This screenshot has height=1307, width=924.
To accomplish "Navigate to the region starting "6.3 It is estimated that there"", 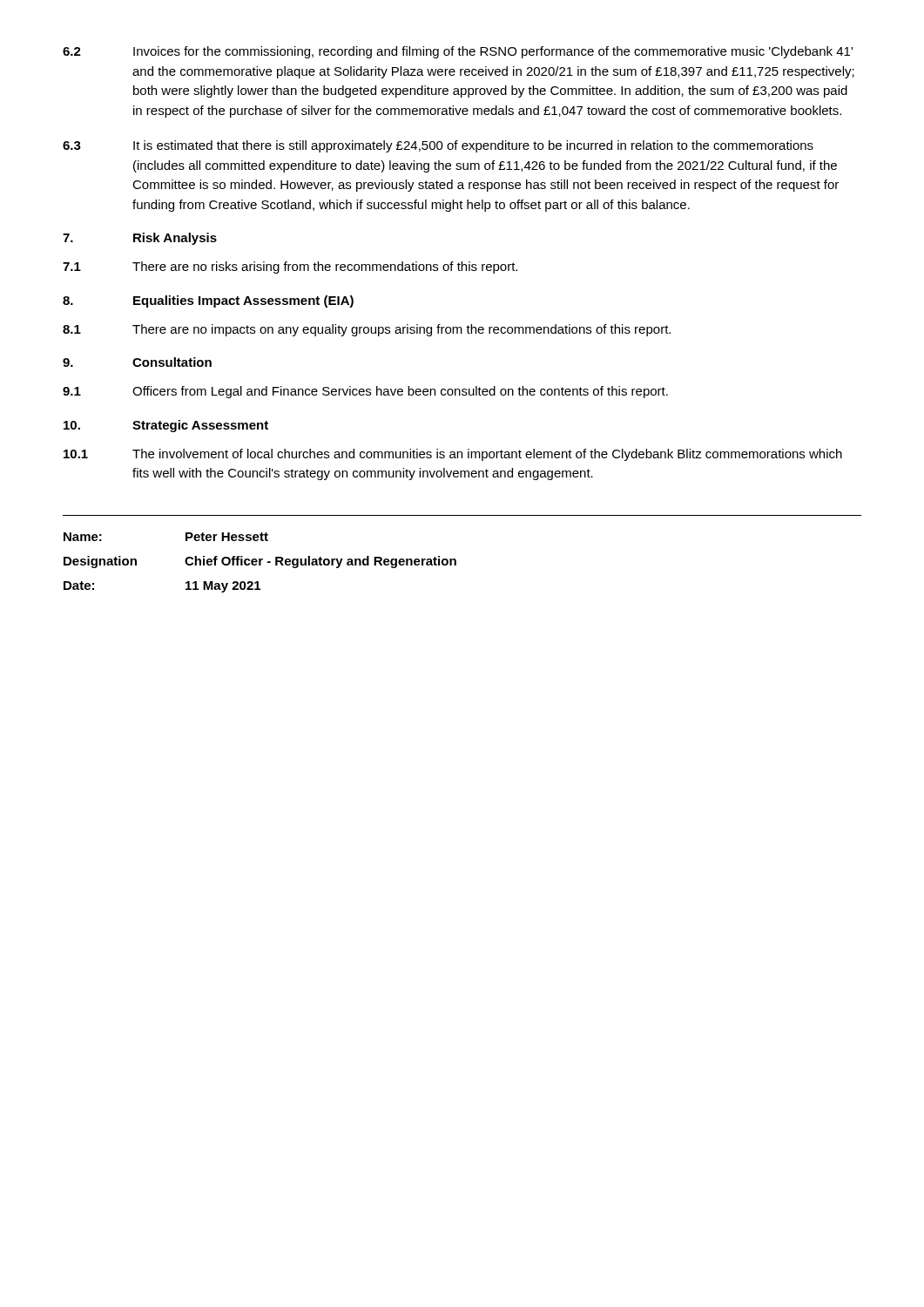I will click(462, 175).
